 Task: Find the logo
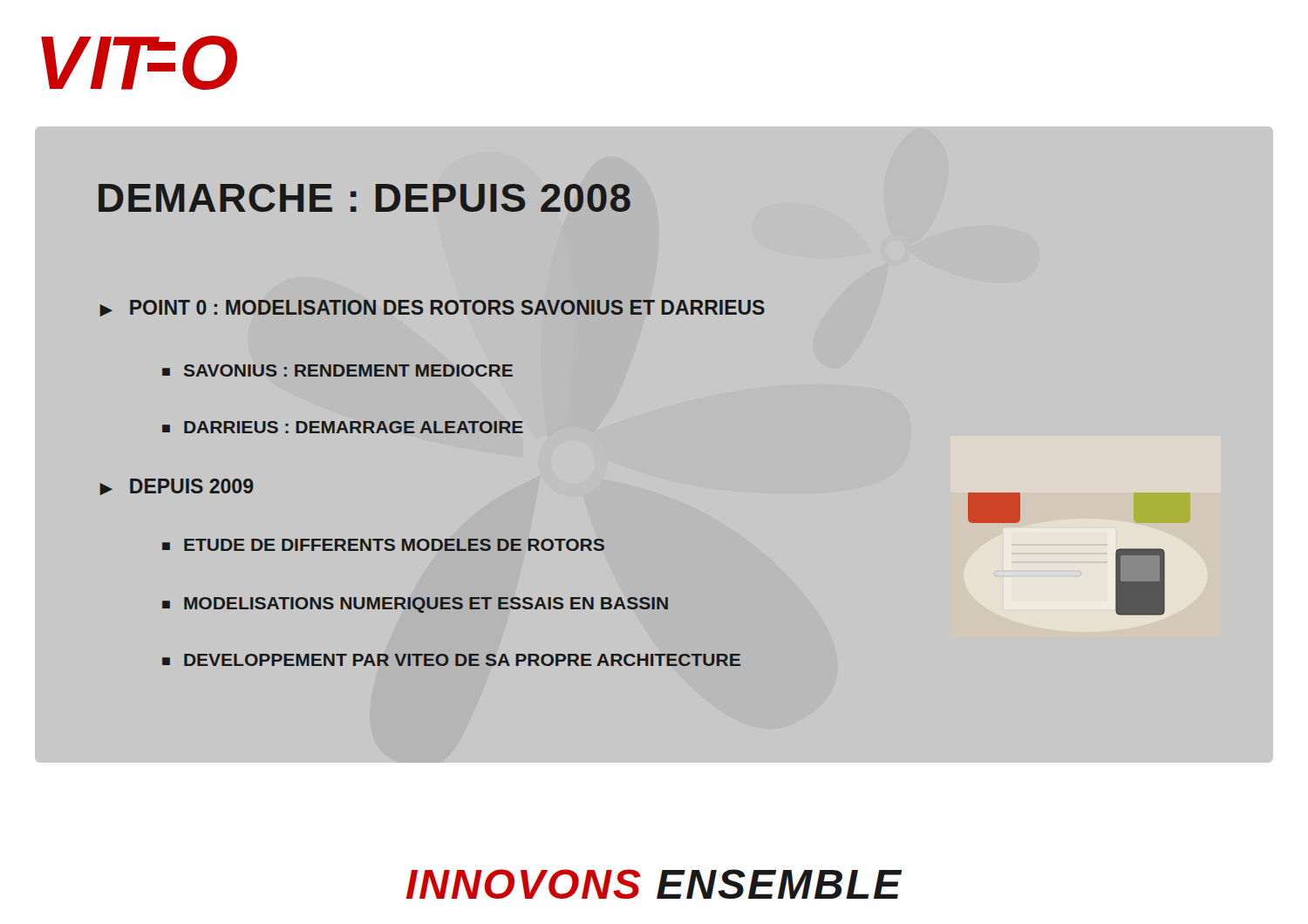tap(166, 66)
